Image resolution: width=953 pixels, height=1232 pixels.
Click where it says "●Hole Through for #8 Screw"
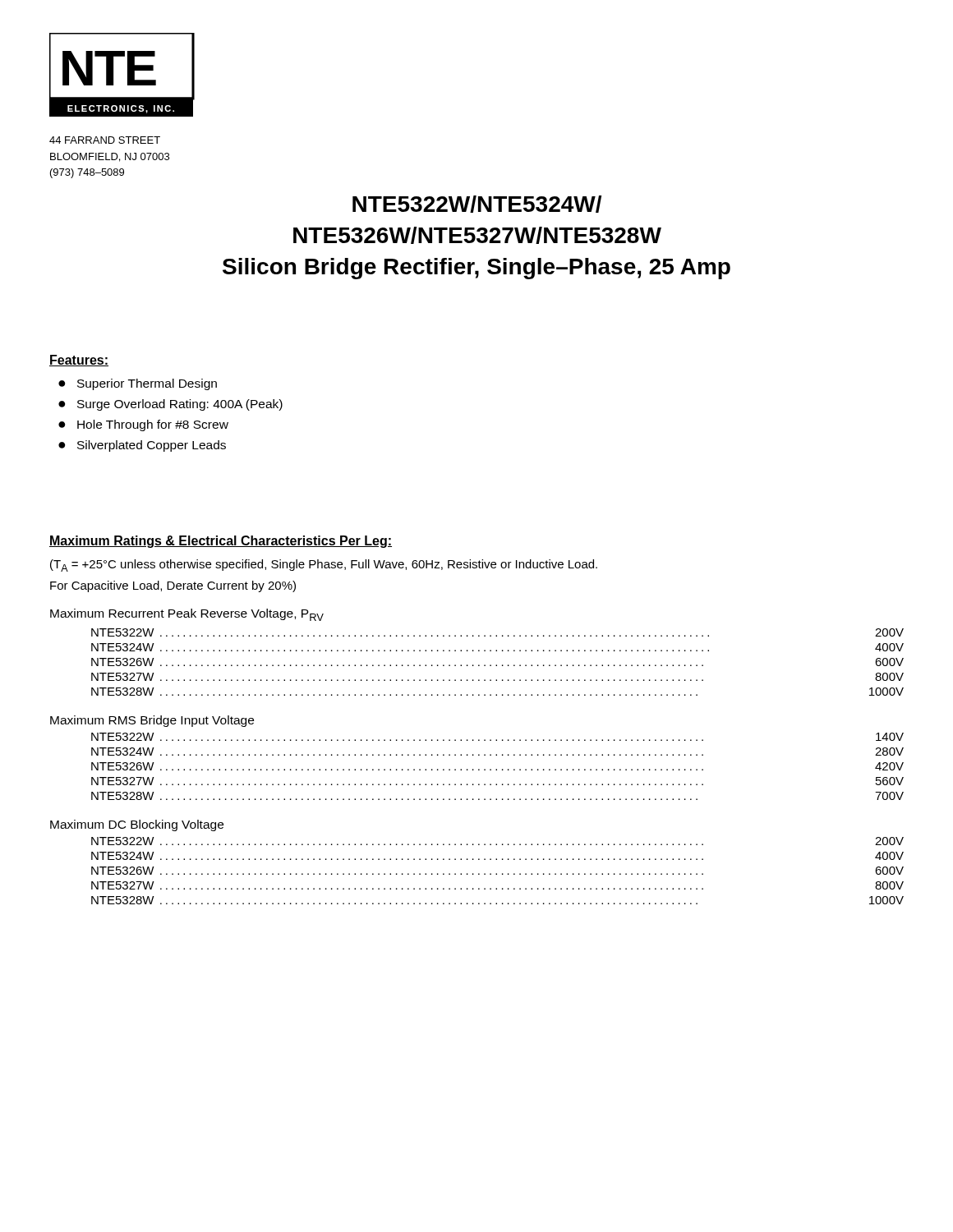pyautogui.click(x=143, y=425)
